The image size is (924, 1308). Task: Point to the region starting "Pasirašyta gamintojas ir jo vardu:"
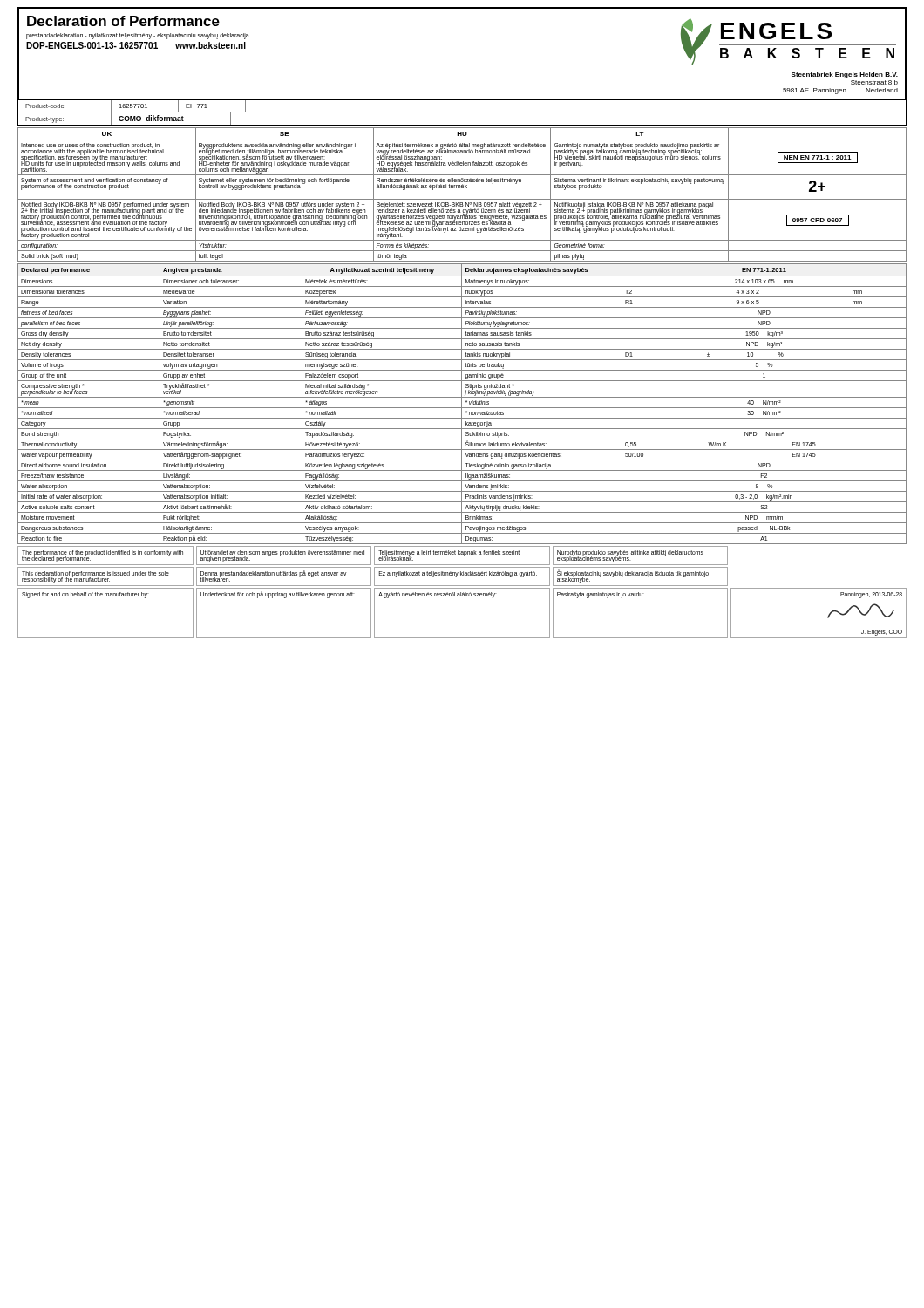tap(600, 594)
